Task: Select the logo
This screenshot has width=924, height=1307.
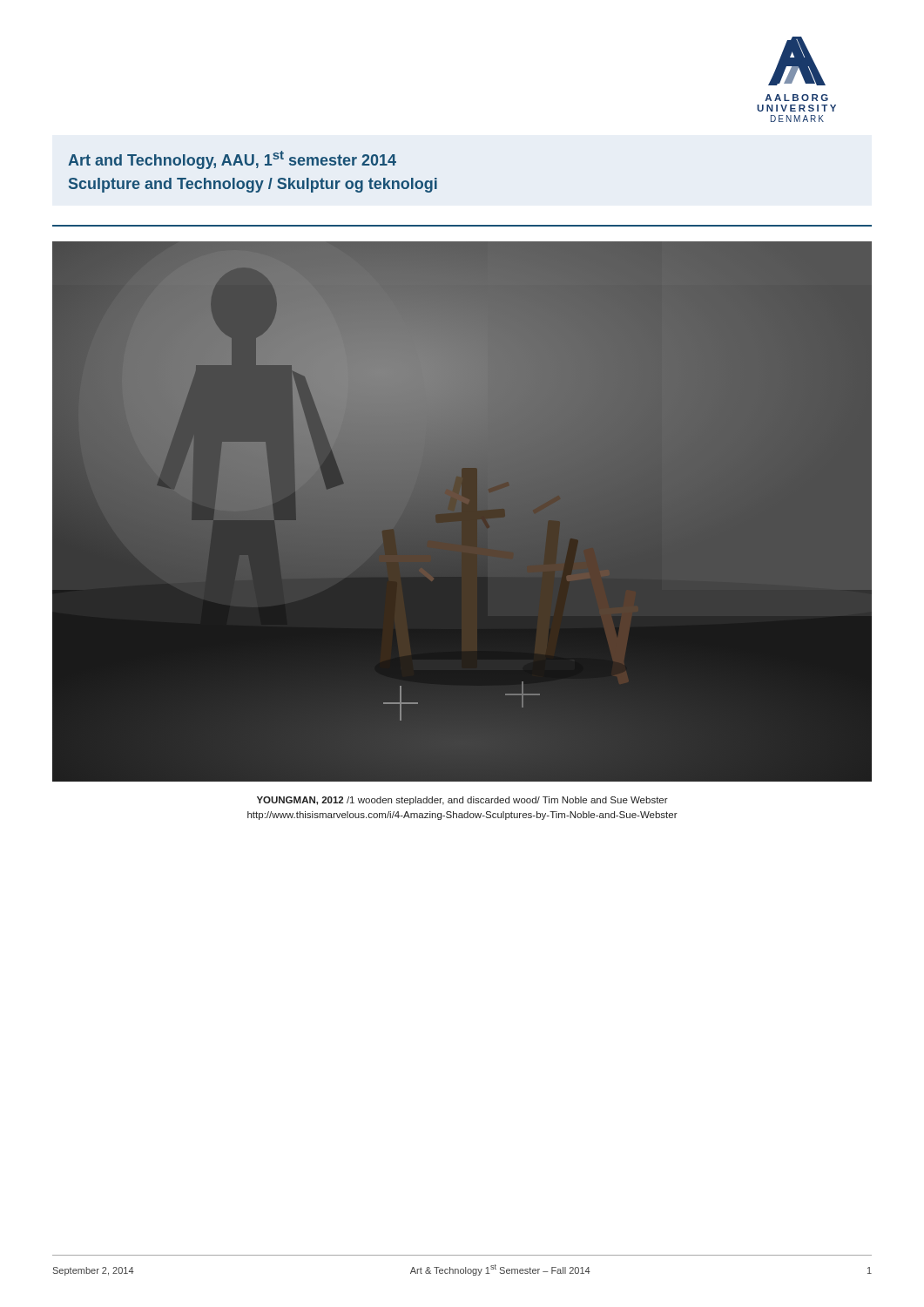Action: 798,78
